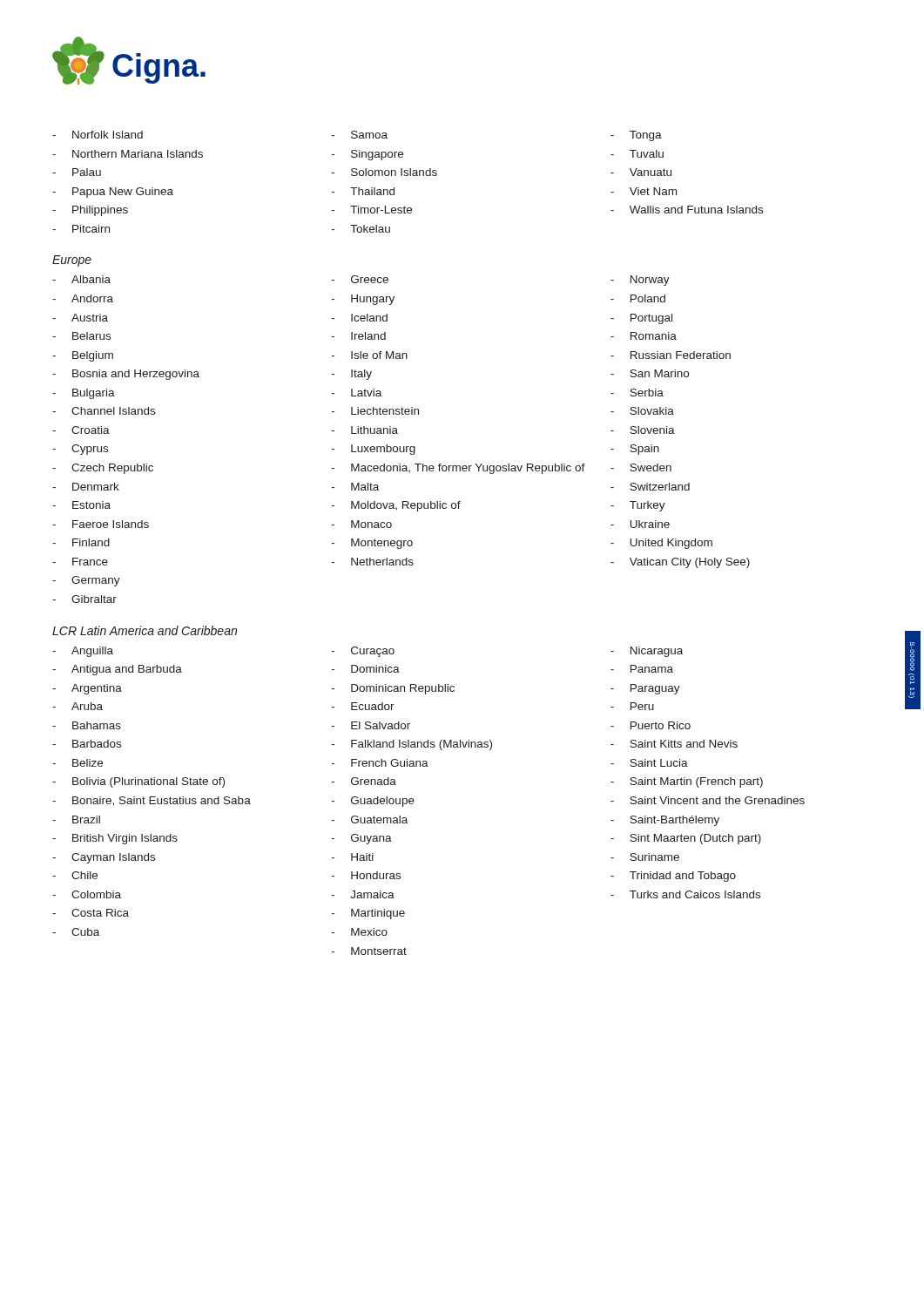924x1307 pixels.
Task: Find the list item that says "-Viet Nam"
Action: pos(644,191)
